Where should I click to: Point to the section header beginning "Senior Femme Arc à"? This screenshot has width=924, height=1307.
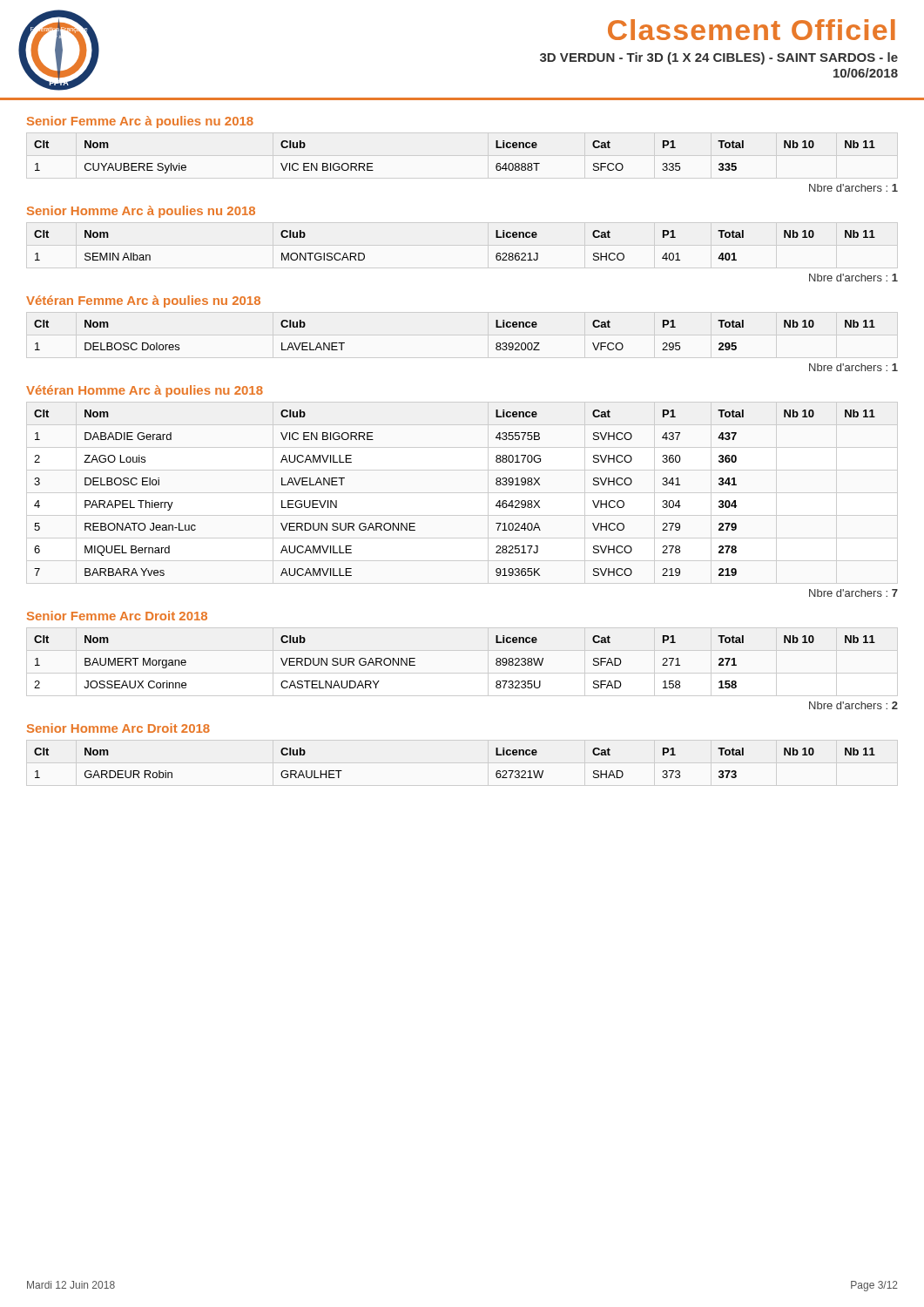(140, 121)
